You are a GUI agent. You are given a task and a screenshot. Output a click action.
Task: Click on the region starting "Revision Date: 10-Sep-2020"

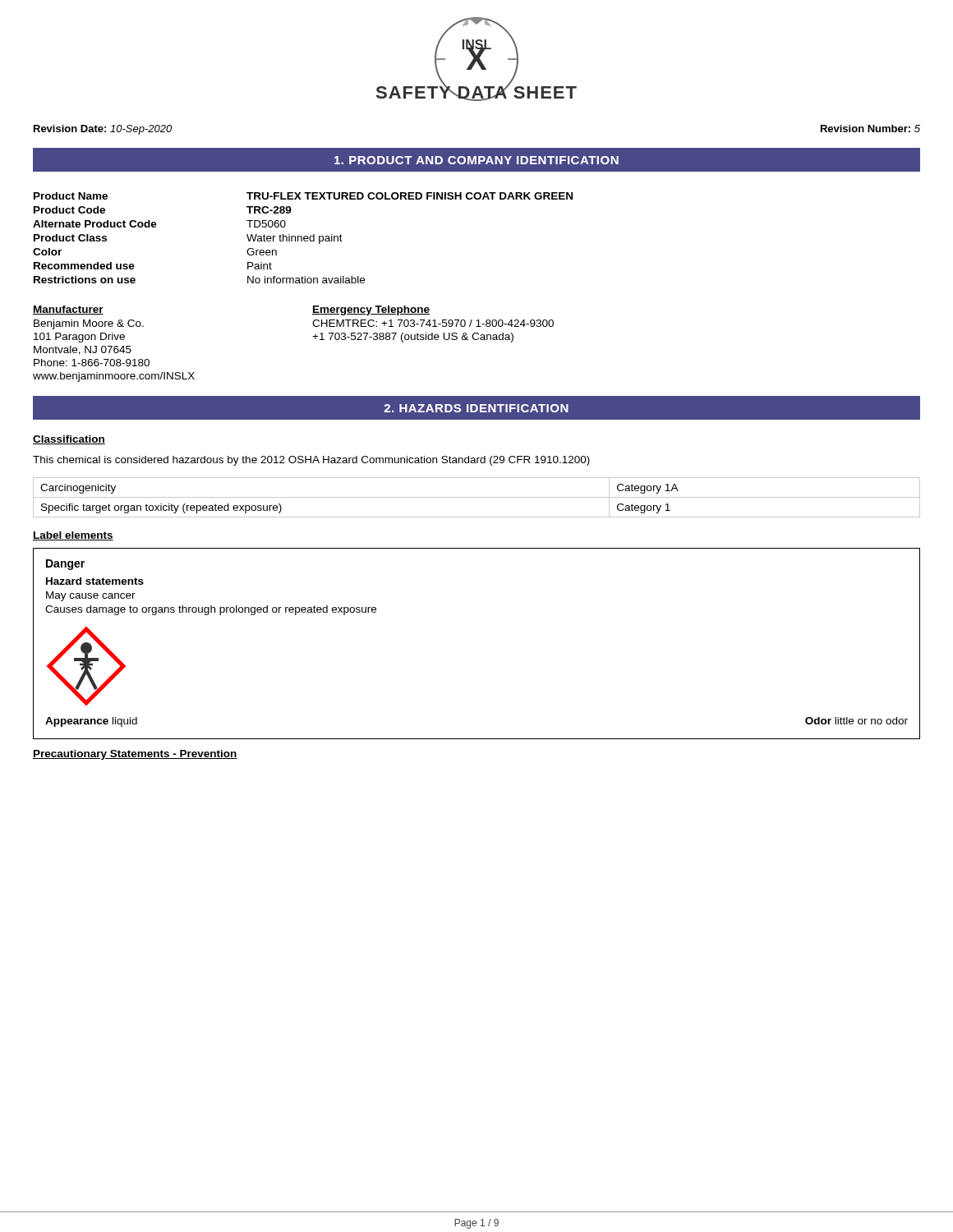coord(105,131)
